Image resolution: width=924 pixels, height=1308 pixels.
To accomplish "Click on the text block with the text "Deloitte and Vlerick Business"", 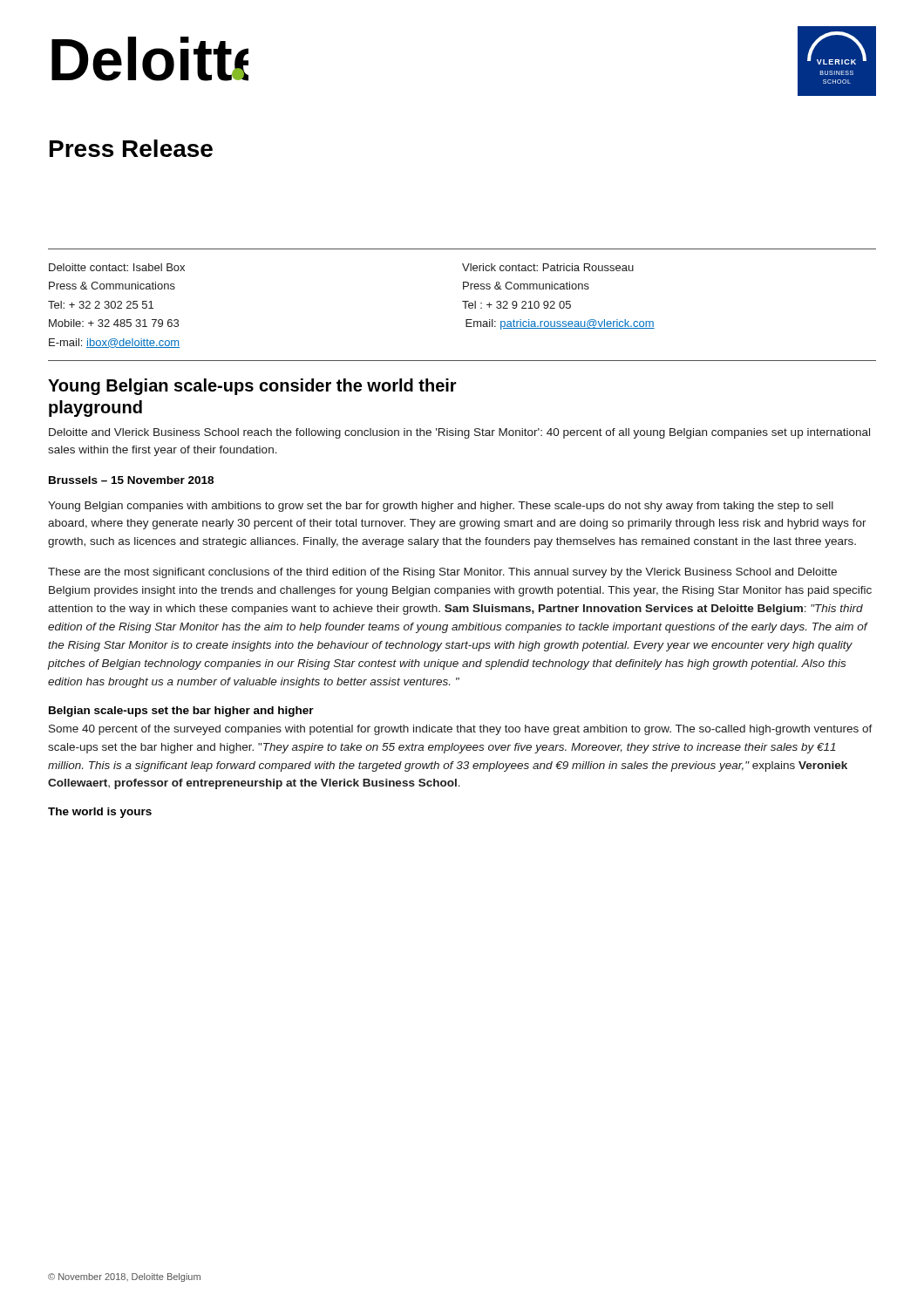I will point(462,441).
